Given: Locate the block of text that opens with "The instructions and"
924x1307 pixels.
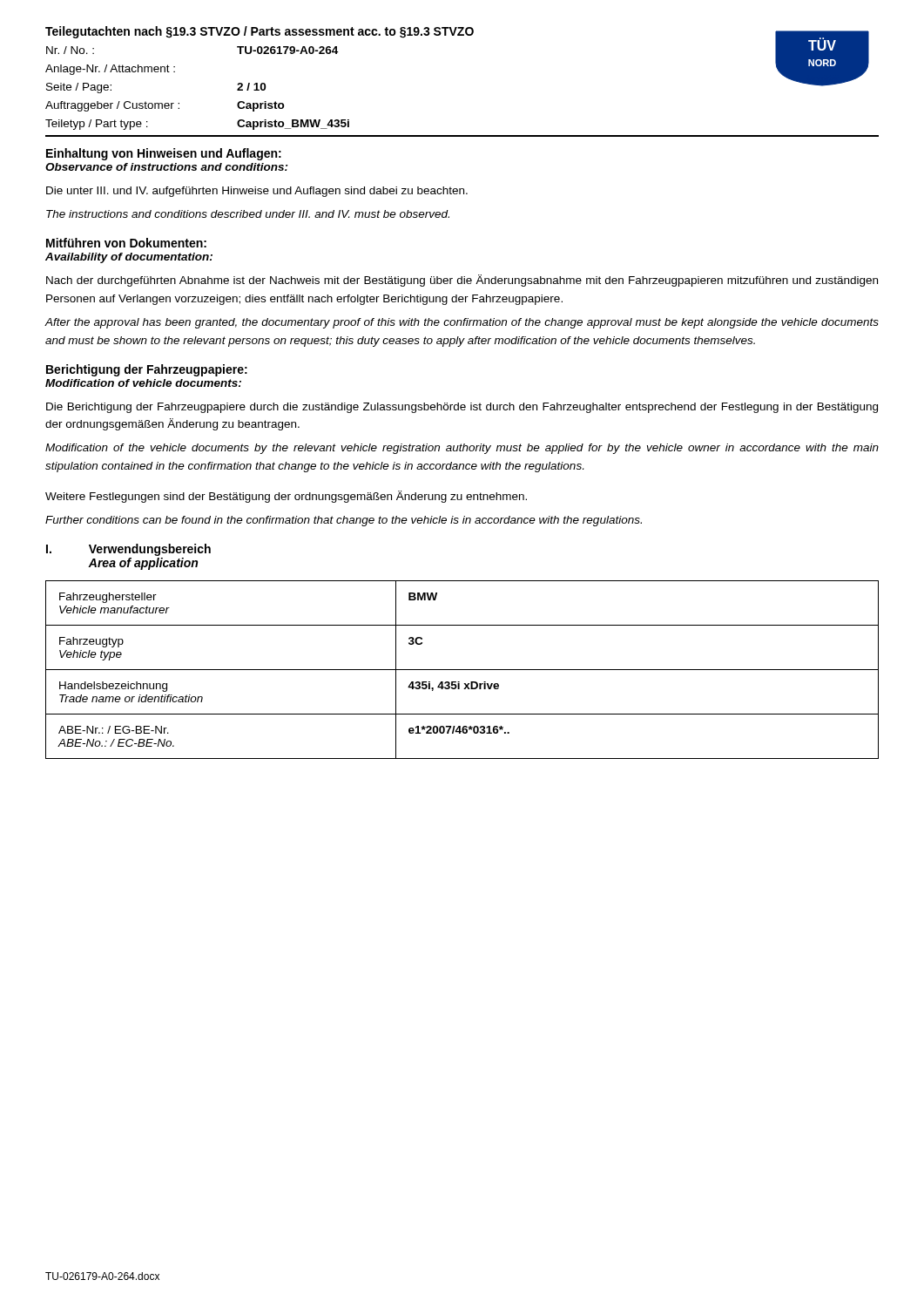Looking at the screenshot, I should point(248,214).
